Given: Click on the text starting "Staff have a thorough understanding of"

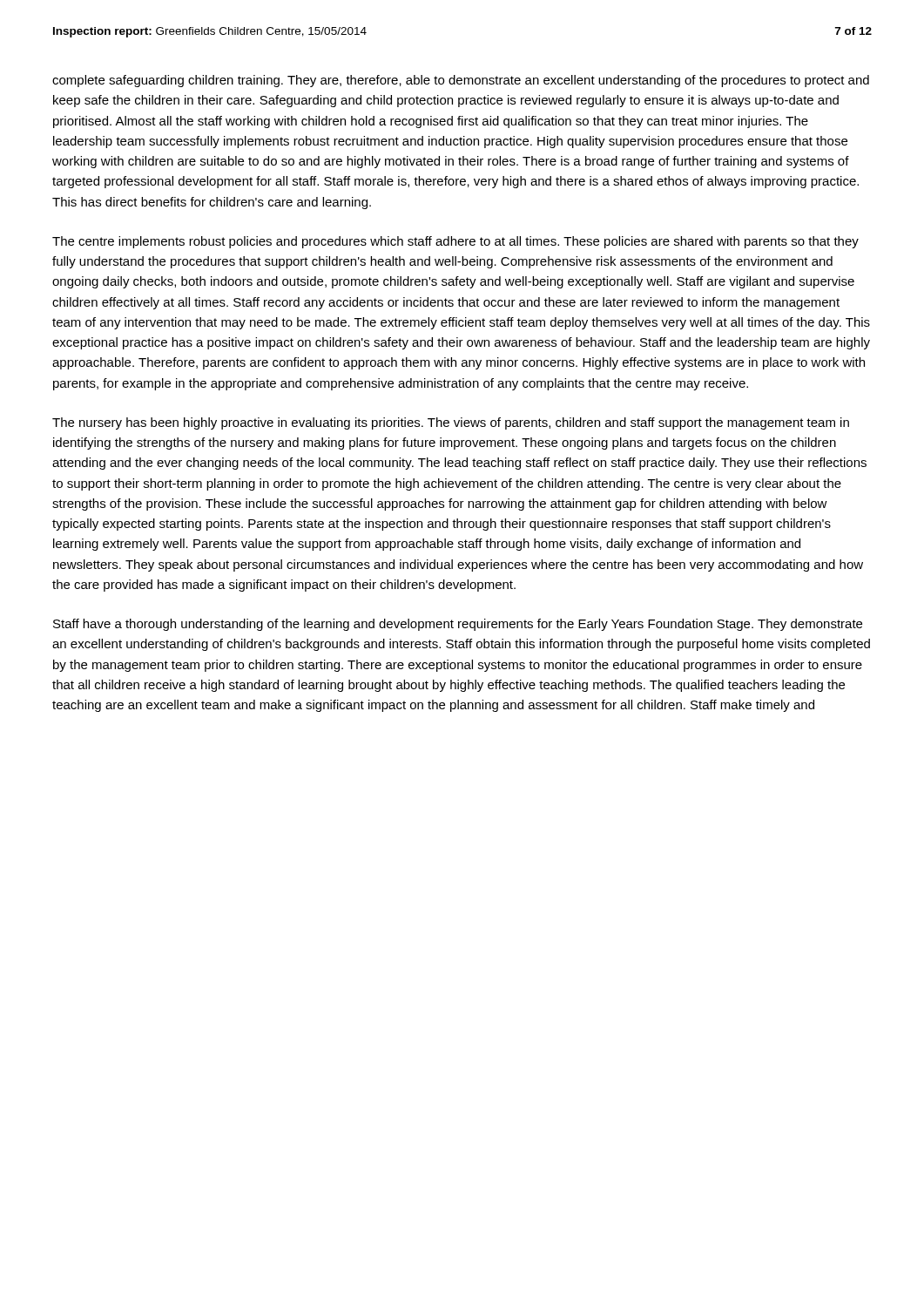Looking at the screenshot, I should (x=461, y=664).
